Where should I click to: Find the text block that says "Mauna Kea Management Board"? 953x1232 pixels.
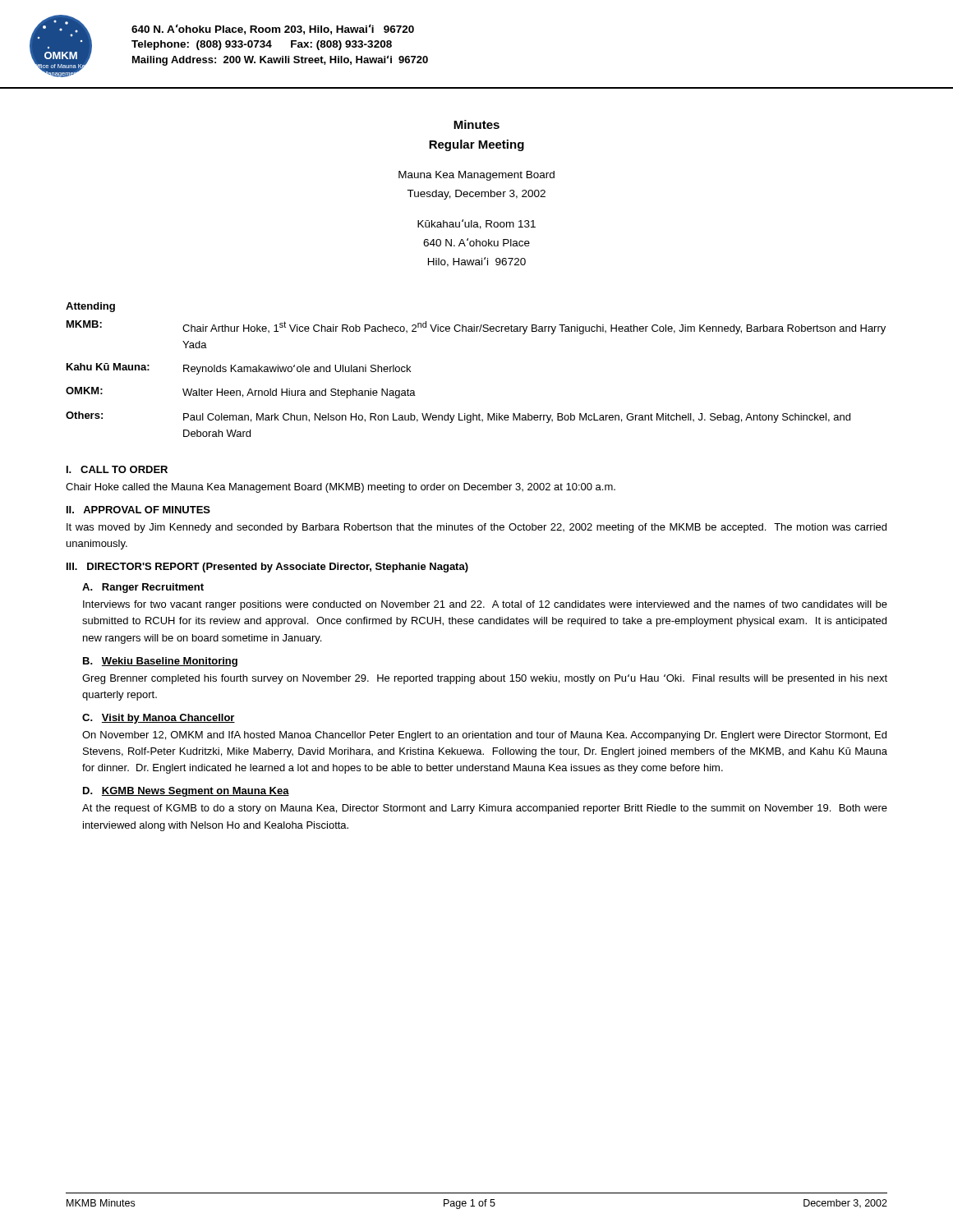476,184
